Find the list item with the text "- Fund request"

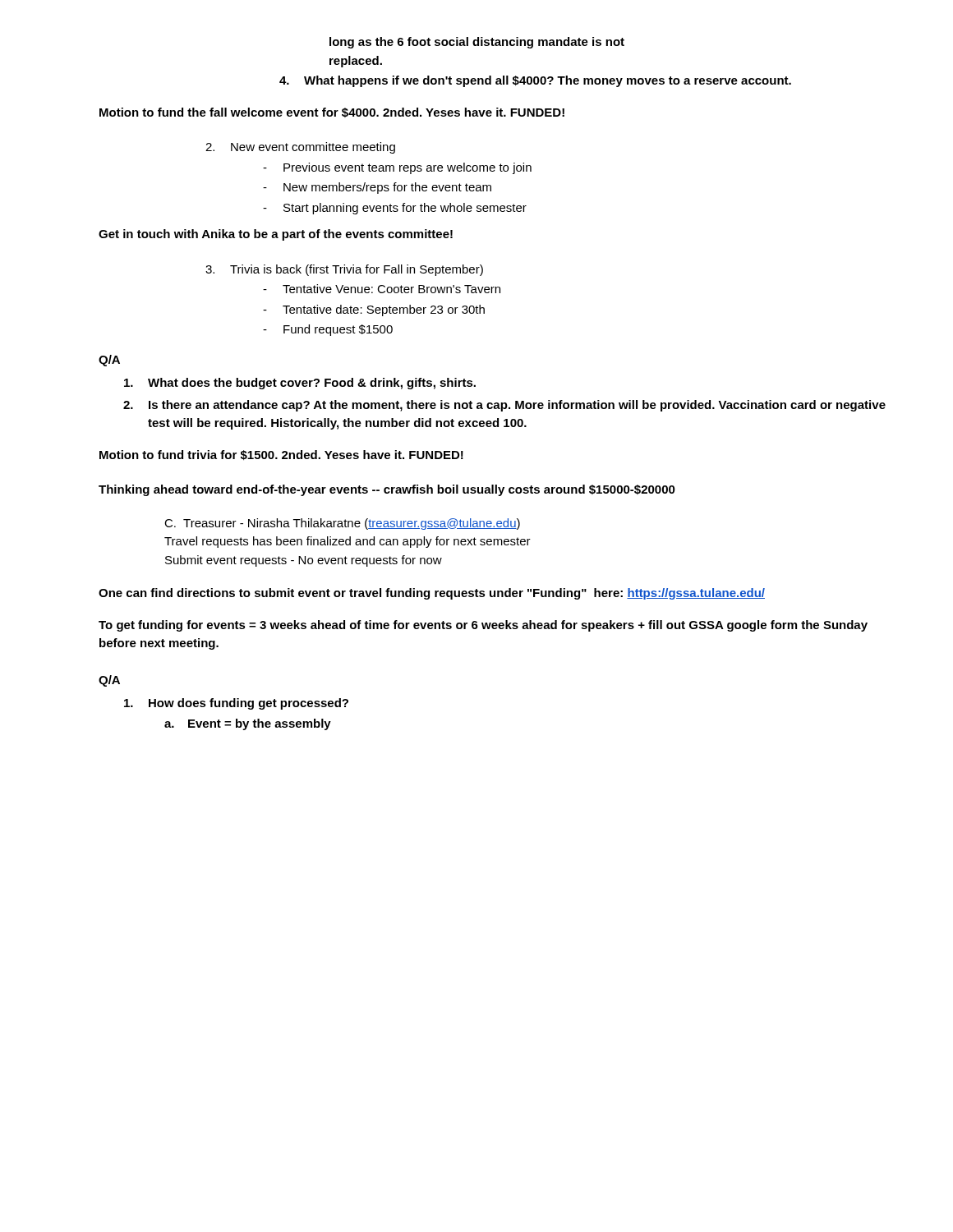[x=328, y=330]
